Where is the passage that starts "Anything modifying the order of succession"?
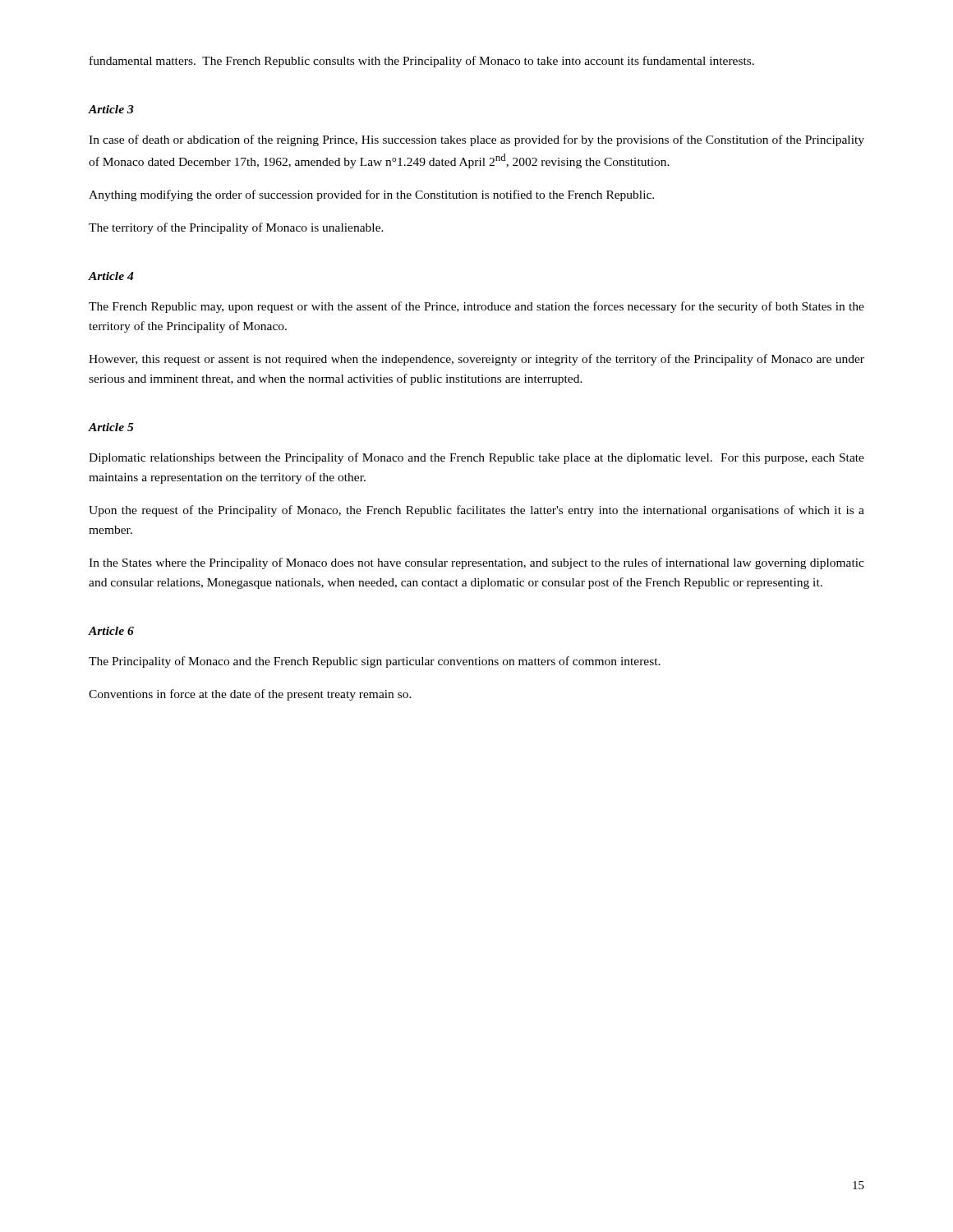Viewport: 953px width, 1232px height. 372,194
